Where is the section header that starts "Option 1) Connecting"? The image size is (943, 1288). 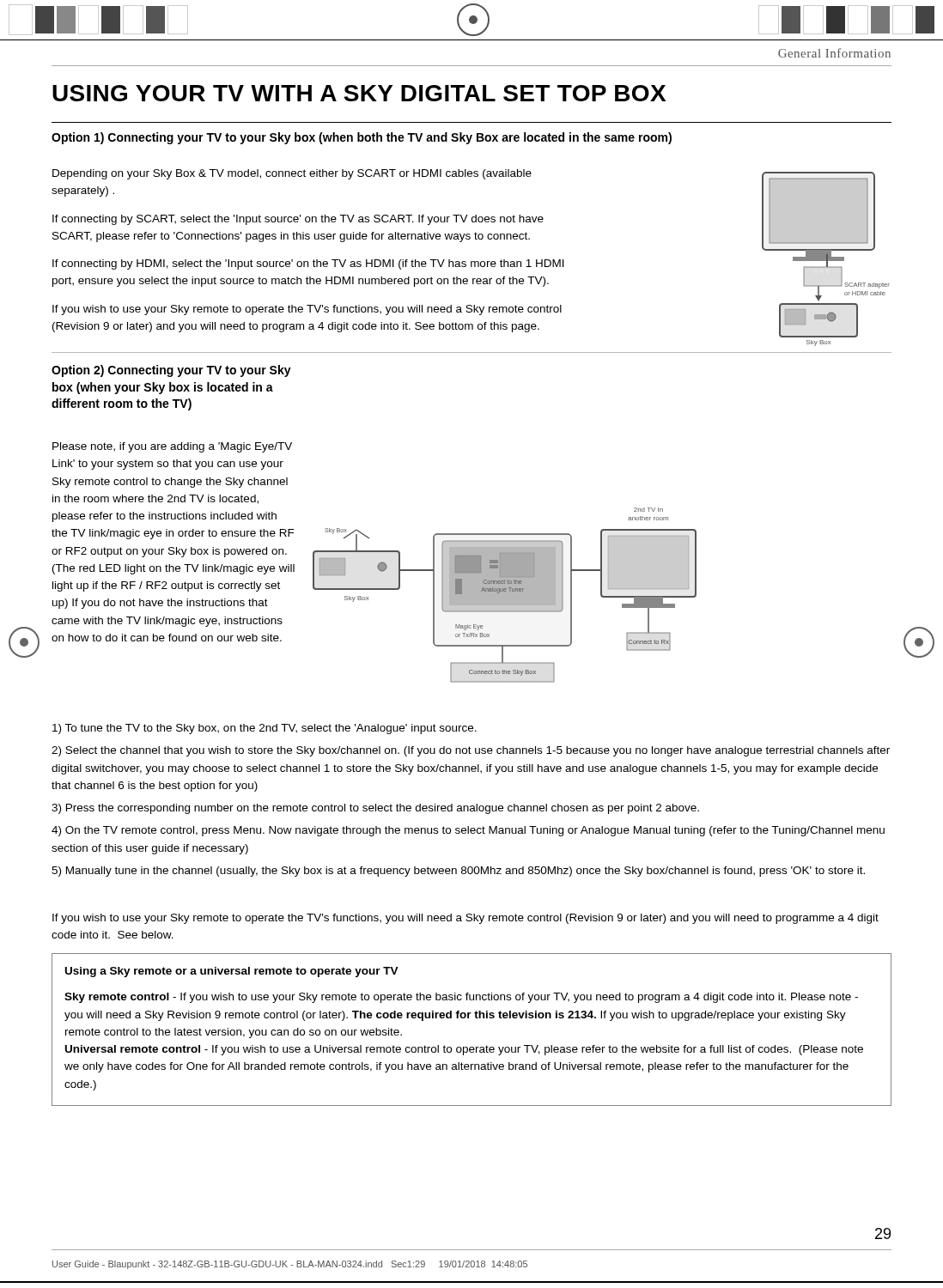(472, 137)
